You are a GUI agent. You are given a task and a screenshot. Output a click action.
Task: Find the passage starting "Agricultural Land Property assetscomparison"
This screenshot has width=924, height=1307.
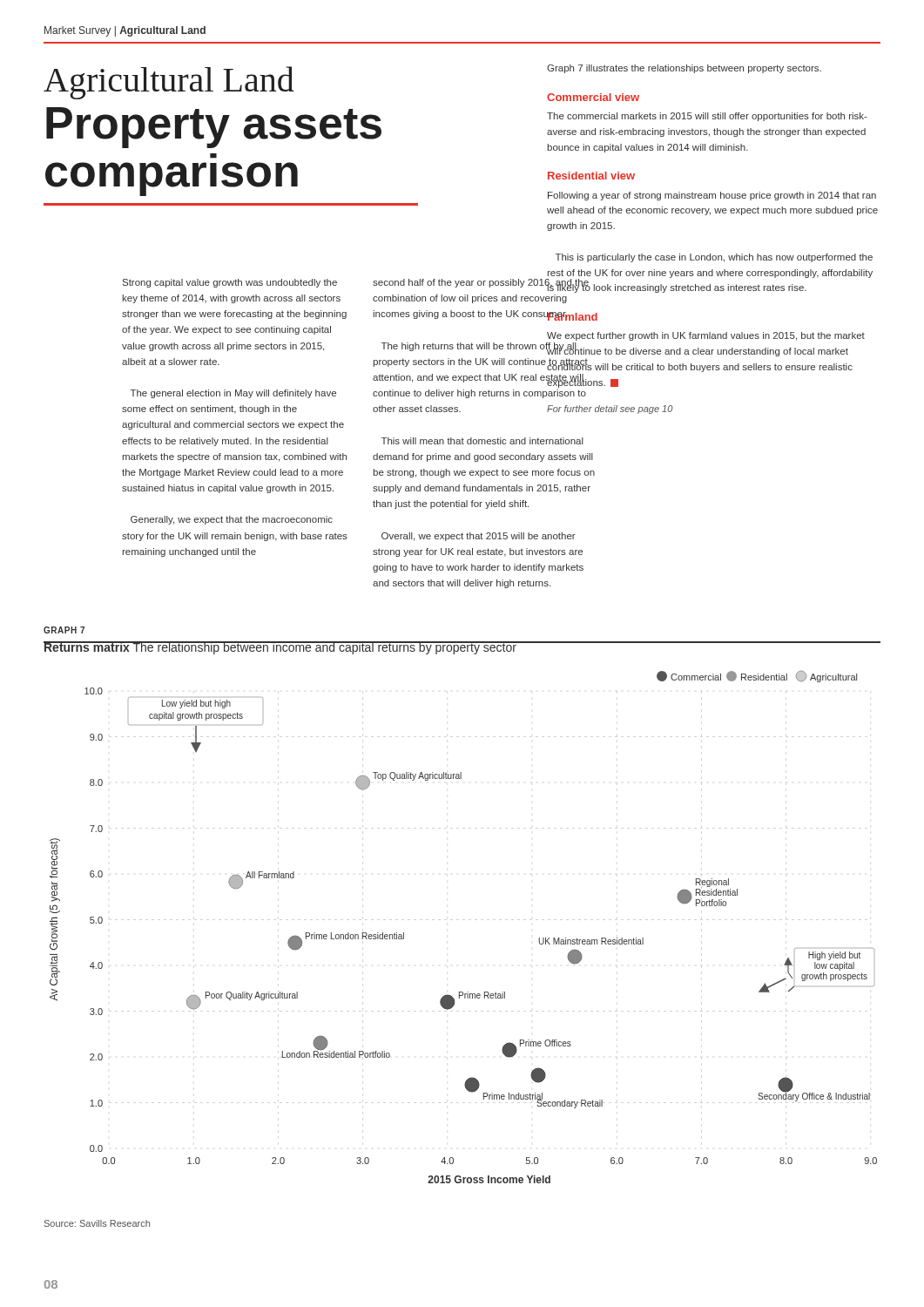261,133
